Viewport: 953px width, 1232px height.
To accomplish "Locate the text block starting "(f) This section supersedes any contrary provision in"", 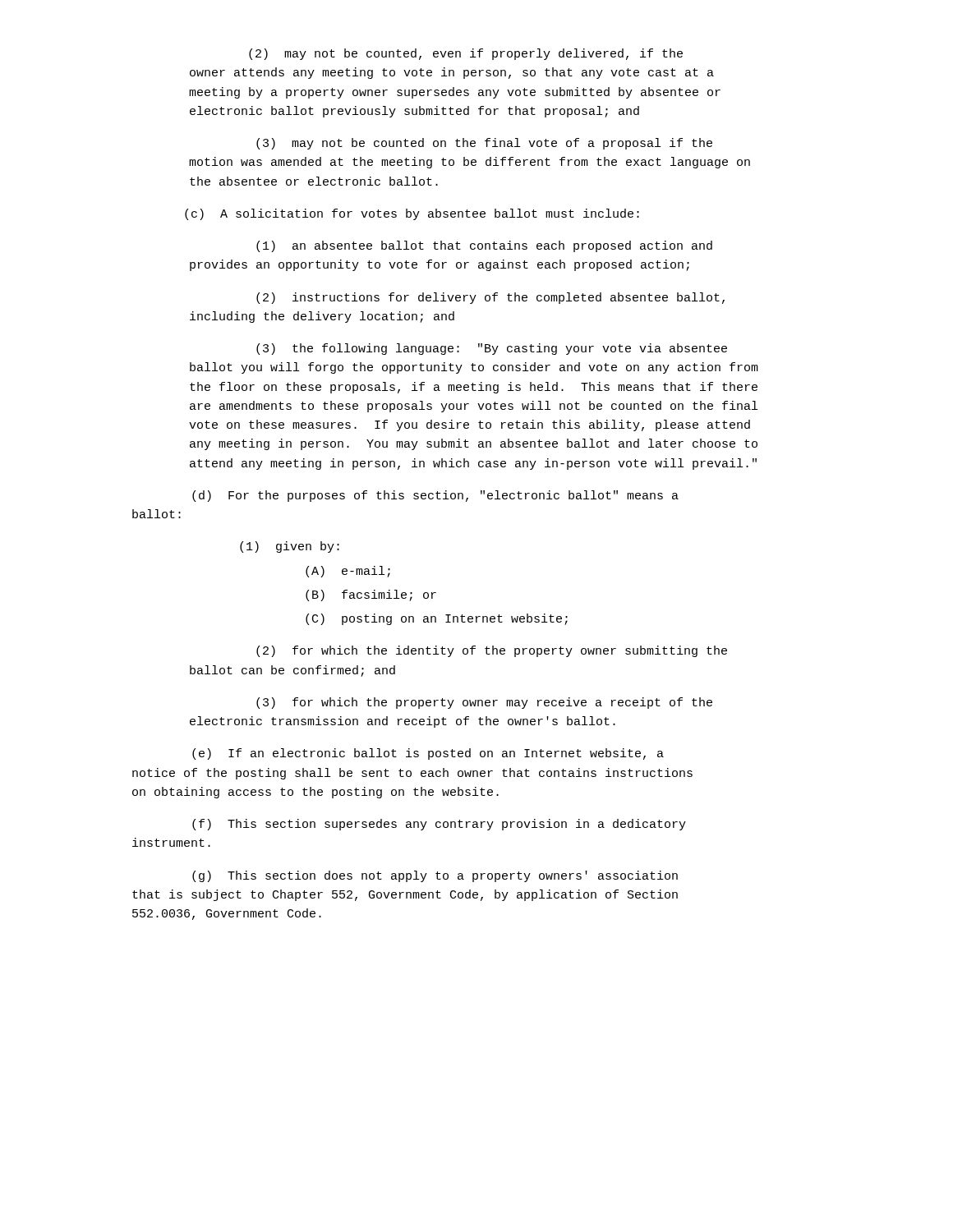I will [409, 835].
